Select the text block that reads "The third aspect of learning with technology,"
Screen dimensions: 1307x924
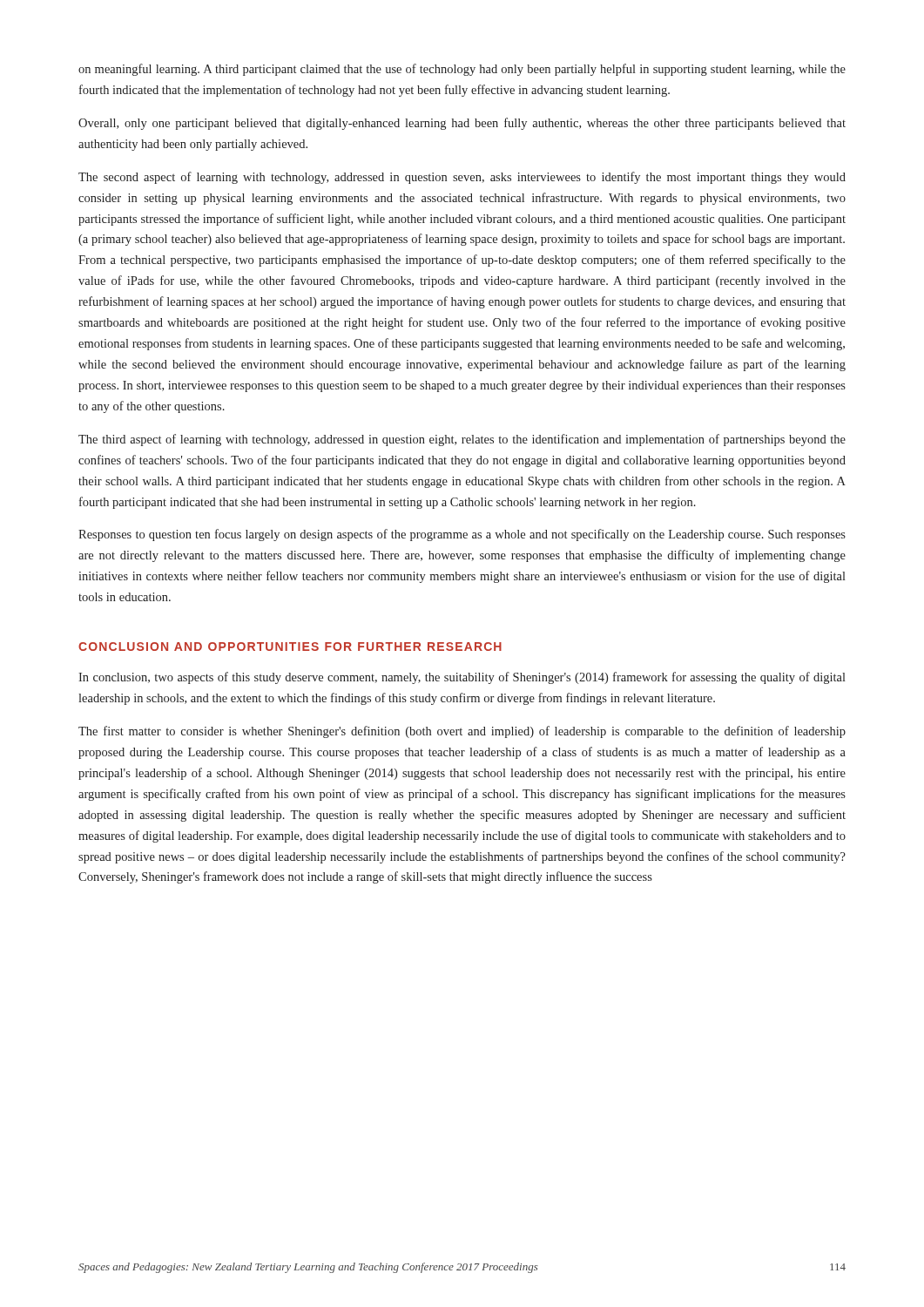point(462,470)
